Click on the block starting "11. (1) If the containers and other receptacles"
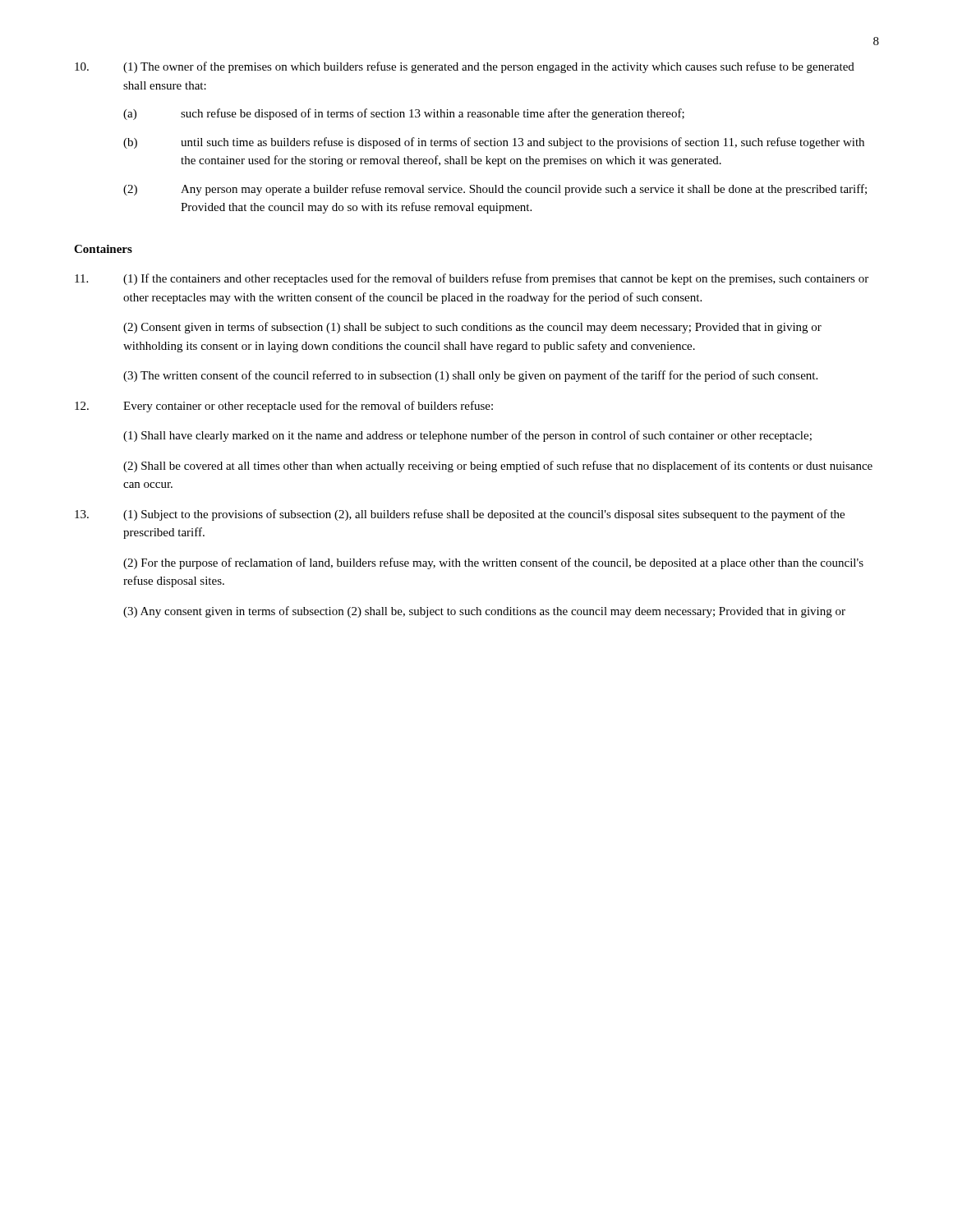This screenshot has width=953, height=1232. pos(476,288)
